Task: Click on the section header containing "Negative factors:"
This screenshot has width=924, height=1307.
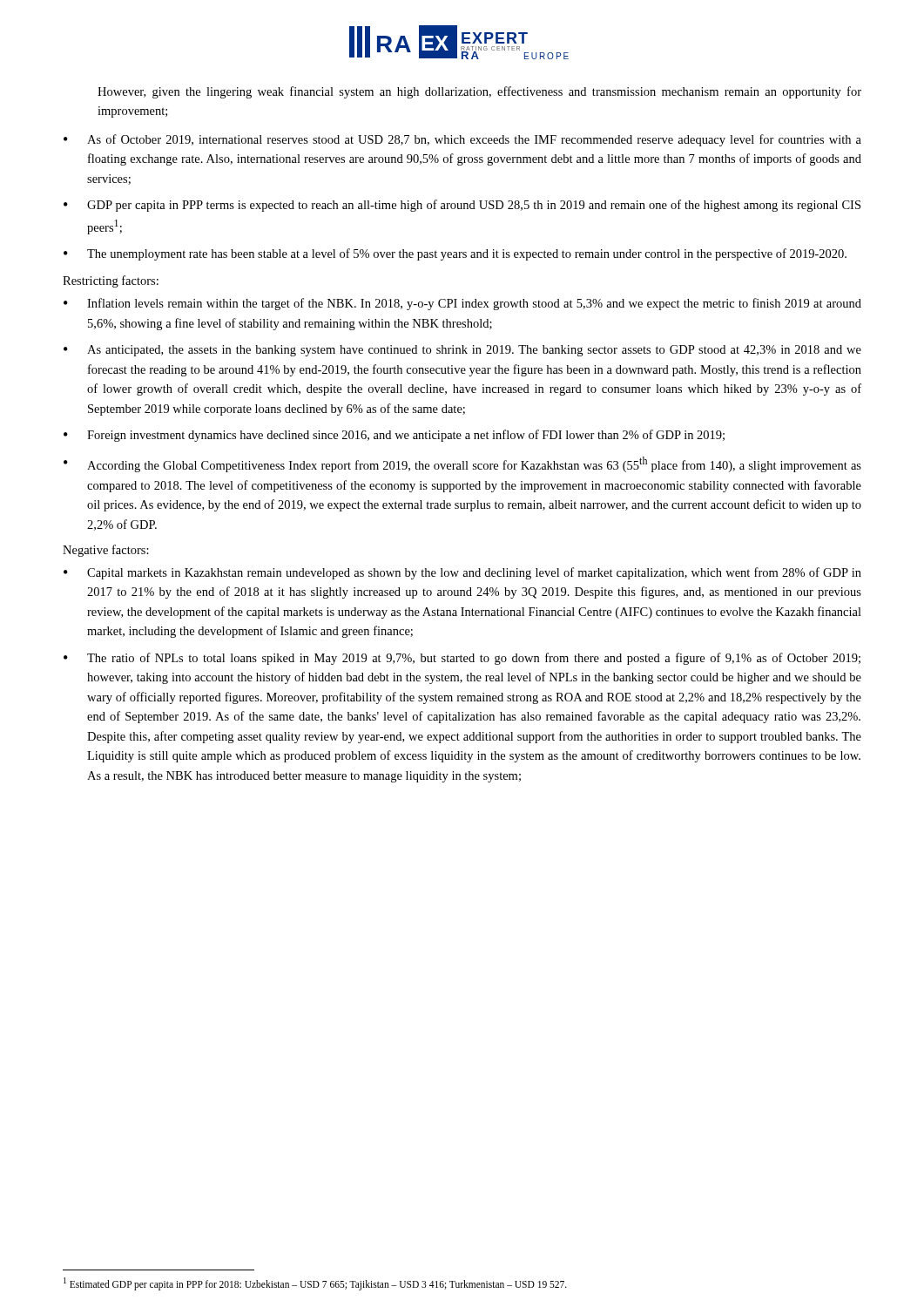Action: click(x=106, y=550)
